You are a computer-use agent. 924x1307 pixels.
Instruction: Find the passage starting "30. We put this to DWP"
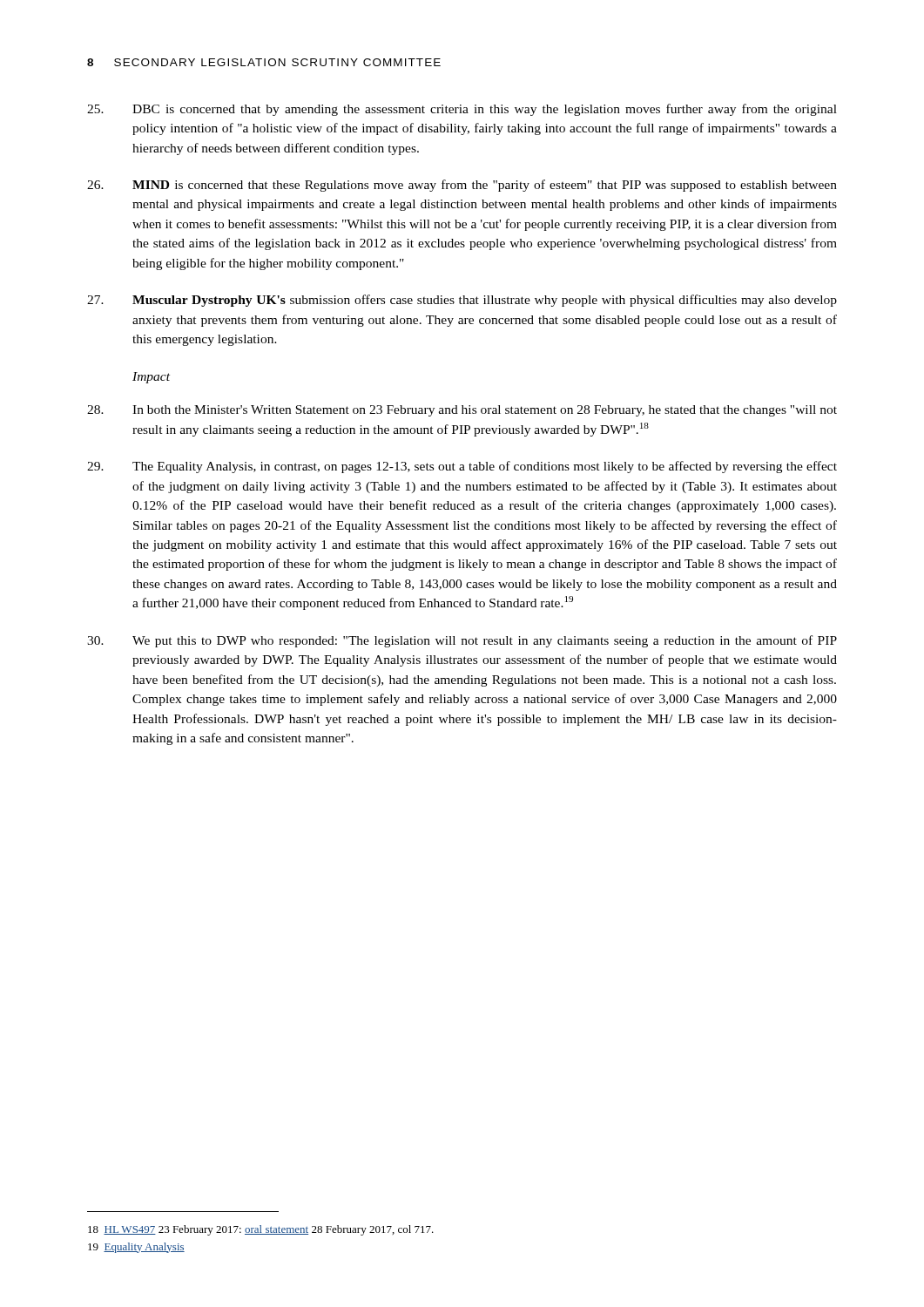coord(462,690)
